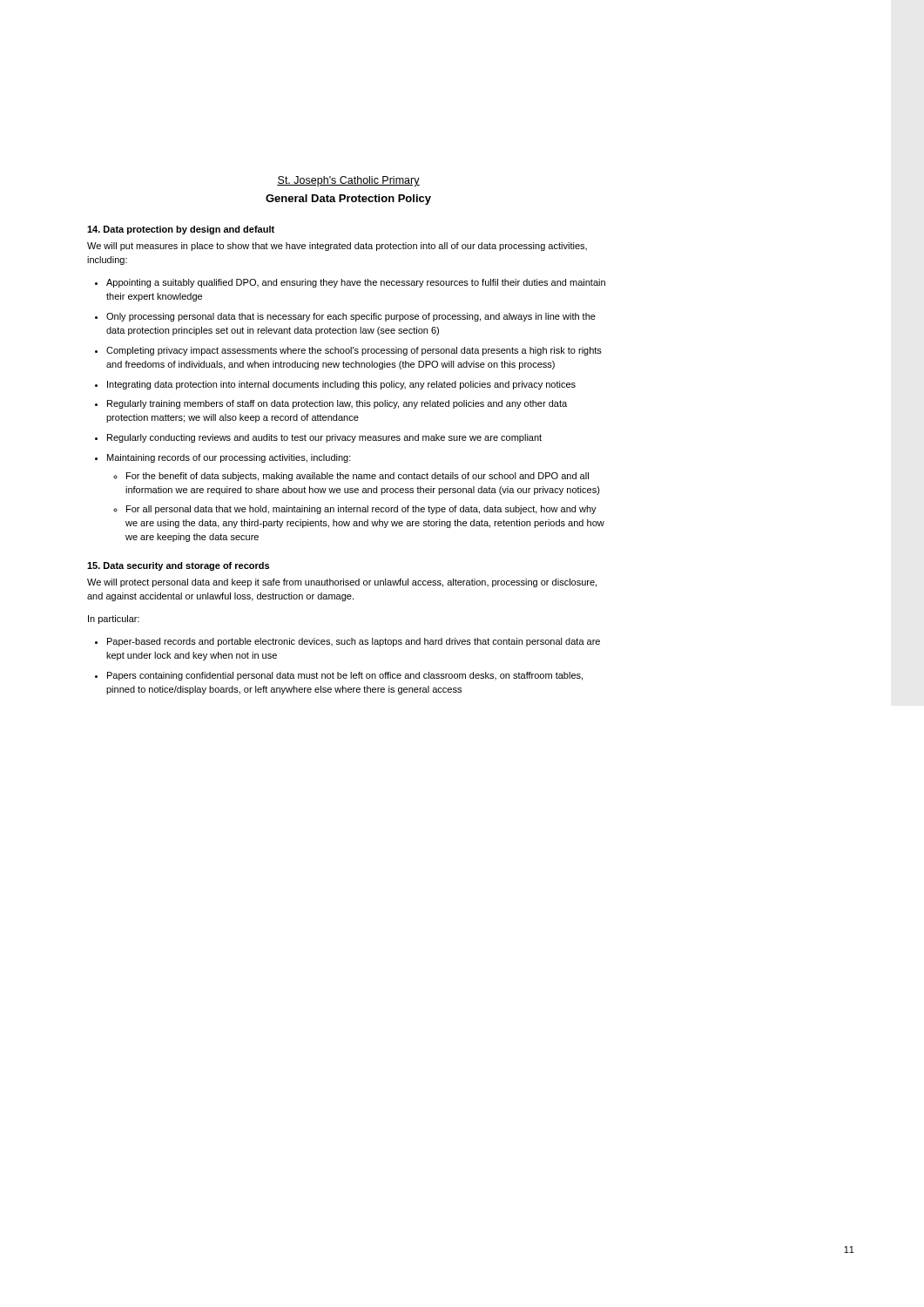Locate the block of text that opens with "Appointing a suitably qualified DPO,"
This screenshot has height=1307, width=924.
358,290
